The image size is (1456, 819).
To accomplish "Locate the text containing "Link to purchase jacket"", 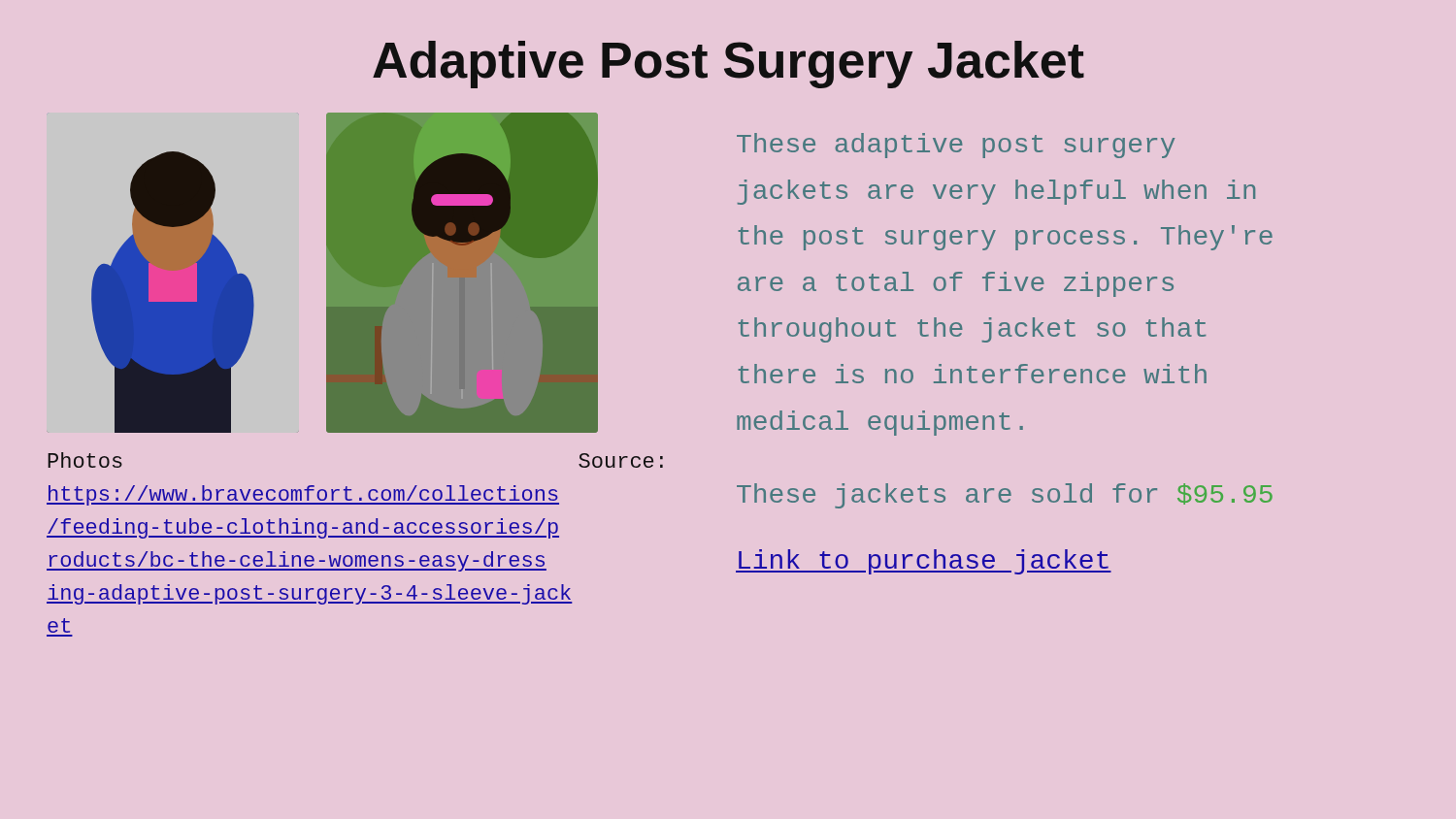I will 923,561.
